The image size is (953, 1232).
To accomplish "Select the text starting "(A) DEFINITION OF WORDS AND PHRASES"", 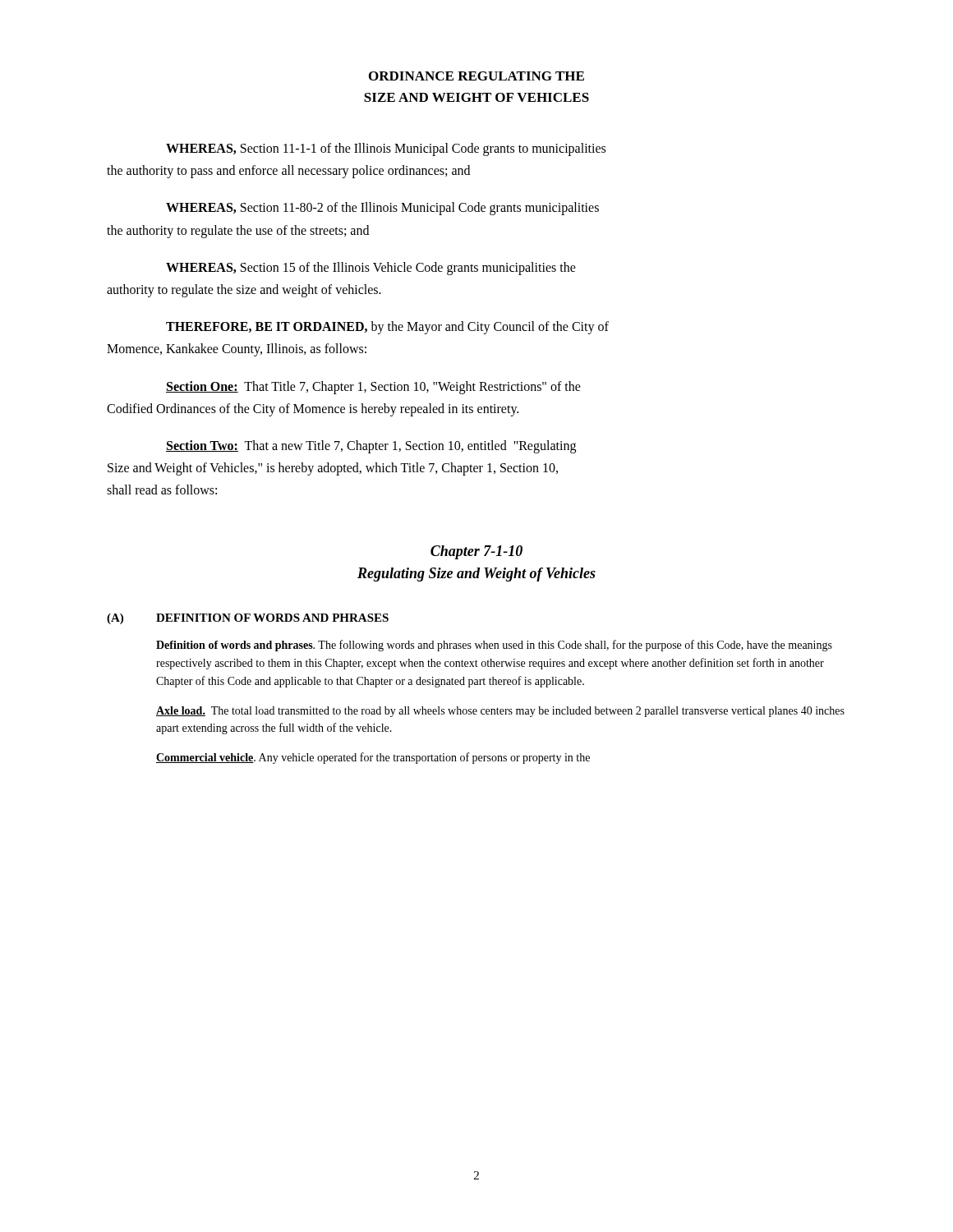I will 248,619.
